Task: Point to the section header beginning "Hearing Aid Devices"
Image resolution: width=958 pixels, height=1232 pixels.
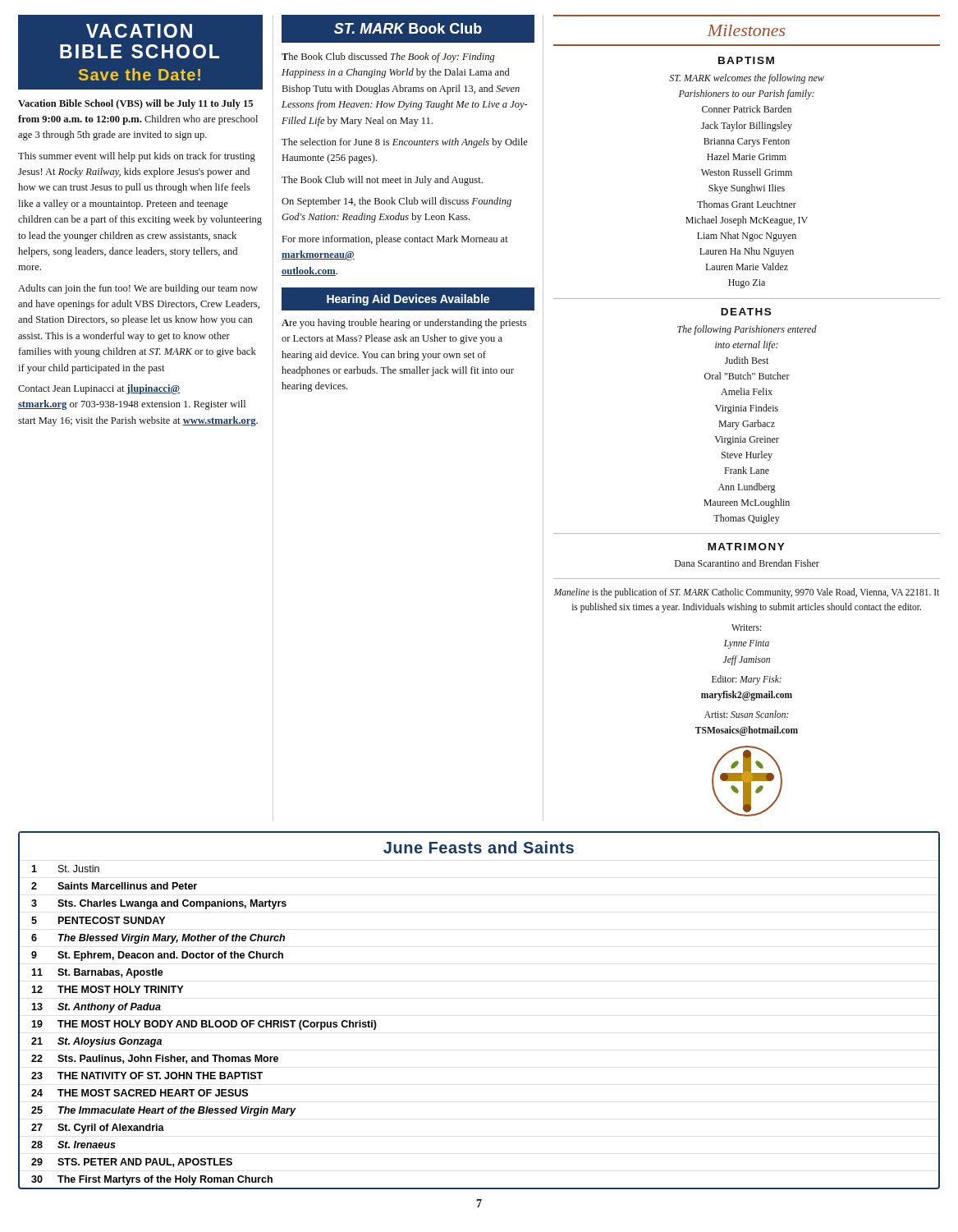Action: pos(408,299)
